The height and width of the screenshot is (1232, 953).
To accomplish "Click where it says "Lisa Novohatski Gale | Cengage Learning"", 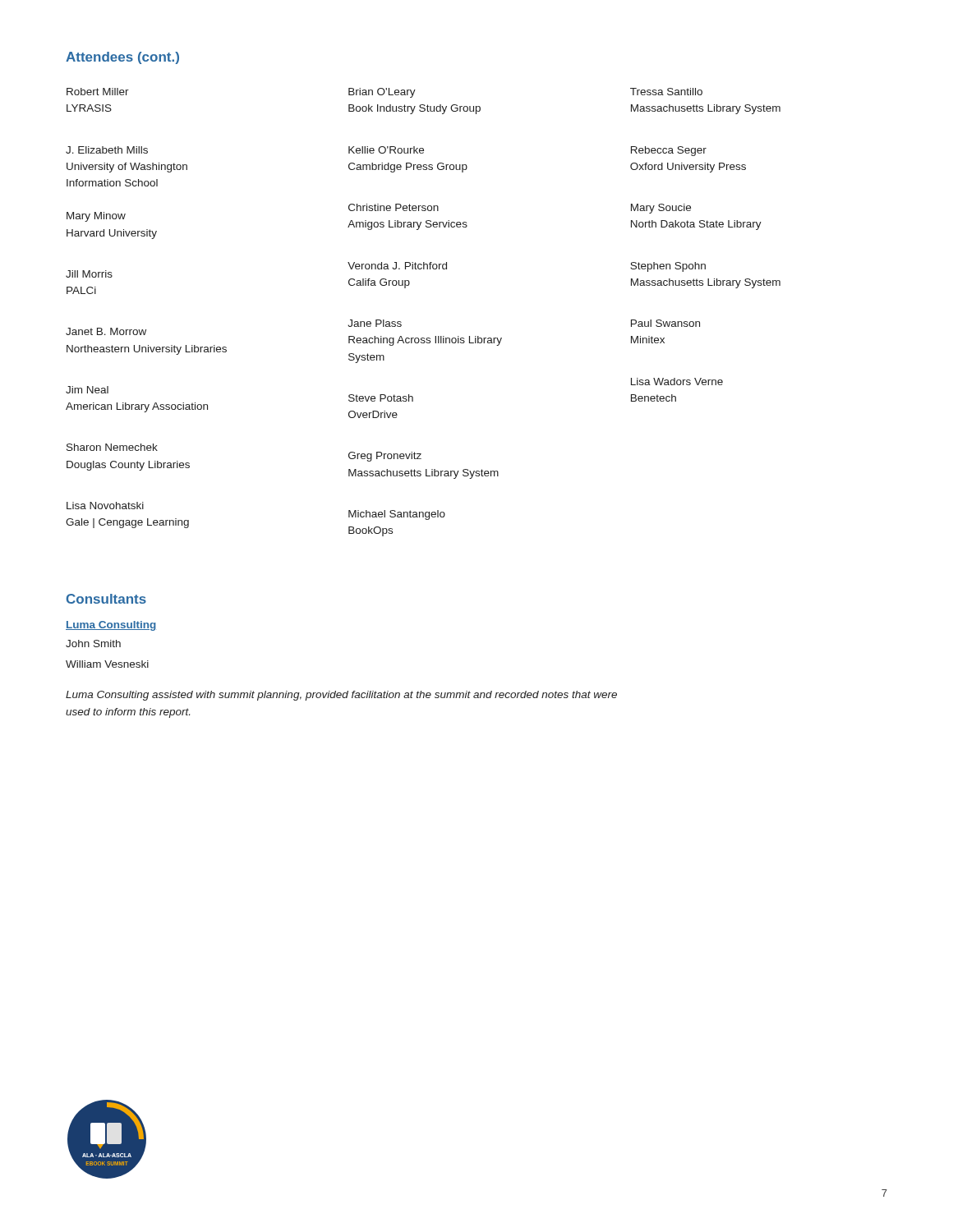I will tap(194, 514).
